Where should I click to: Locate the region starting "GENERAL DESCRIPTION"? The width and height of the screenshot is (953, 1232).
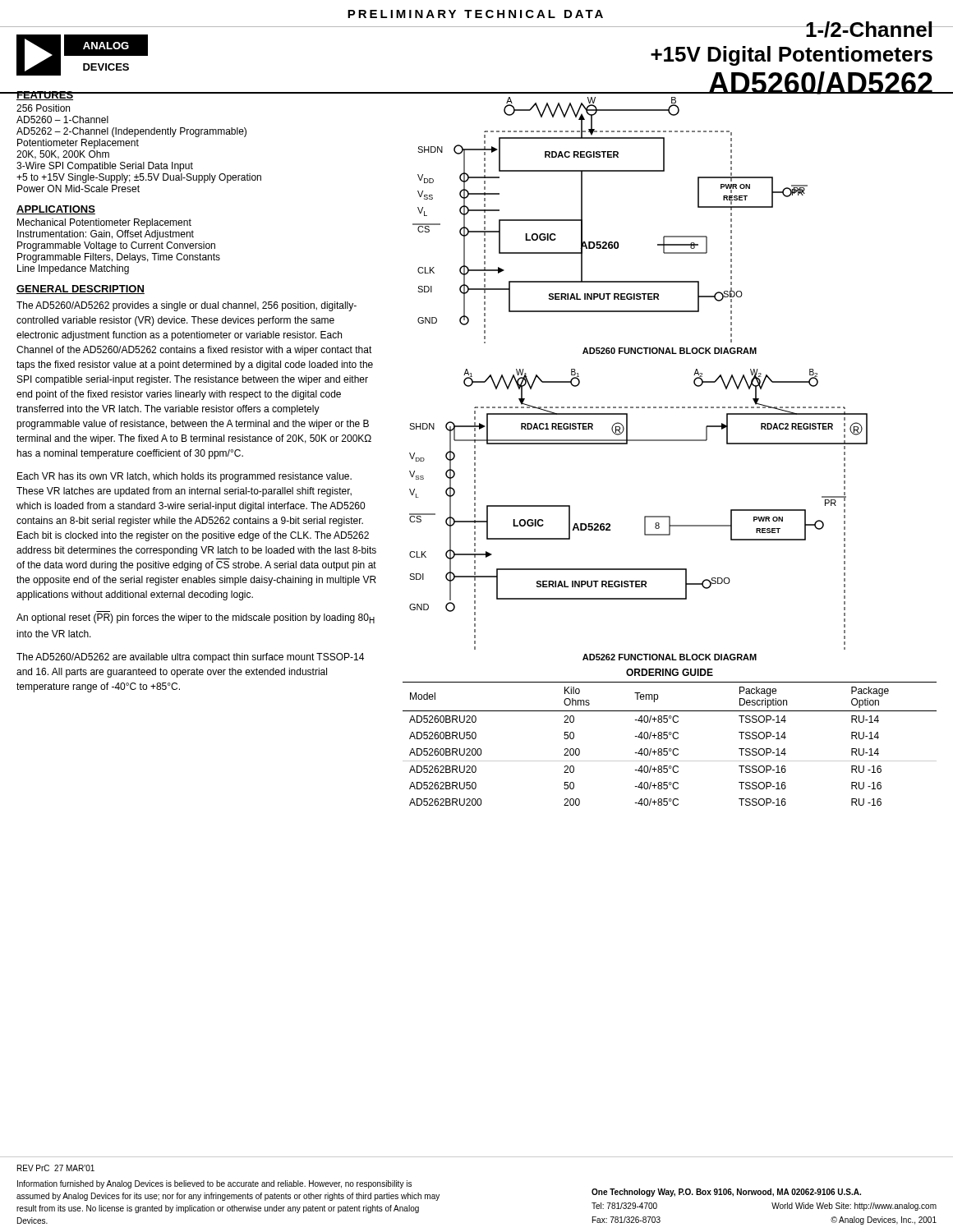[x=80, y=289]
